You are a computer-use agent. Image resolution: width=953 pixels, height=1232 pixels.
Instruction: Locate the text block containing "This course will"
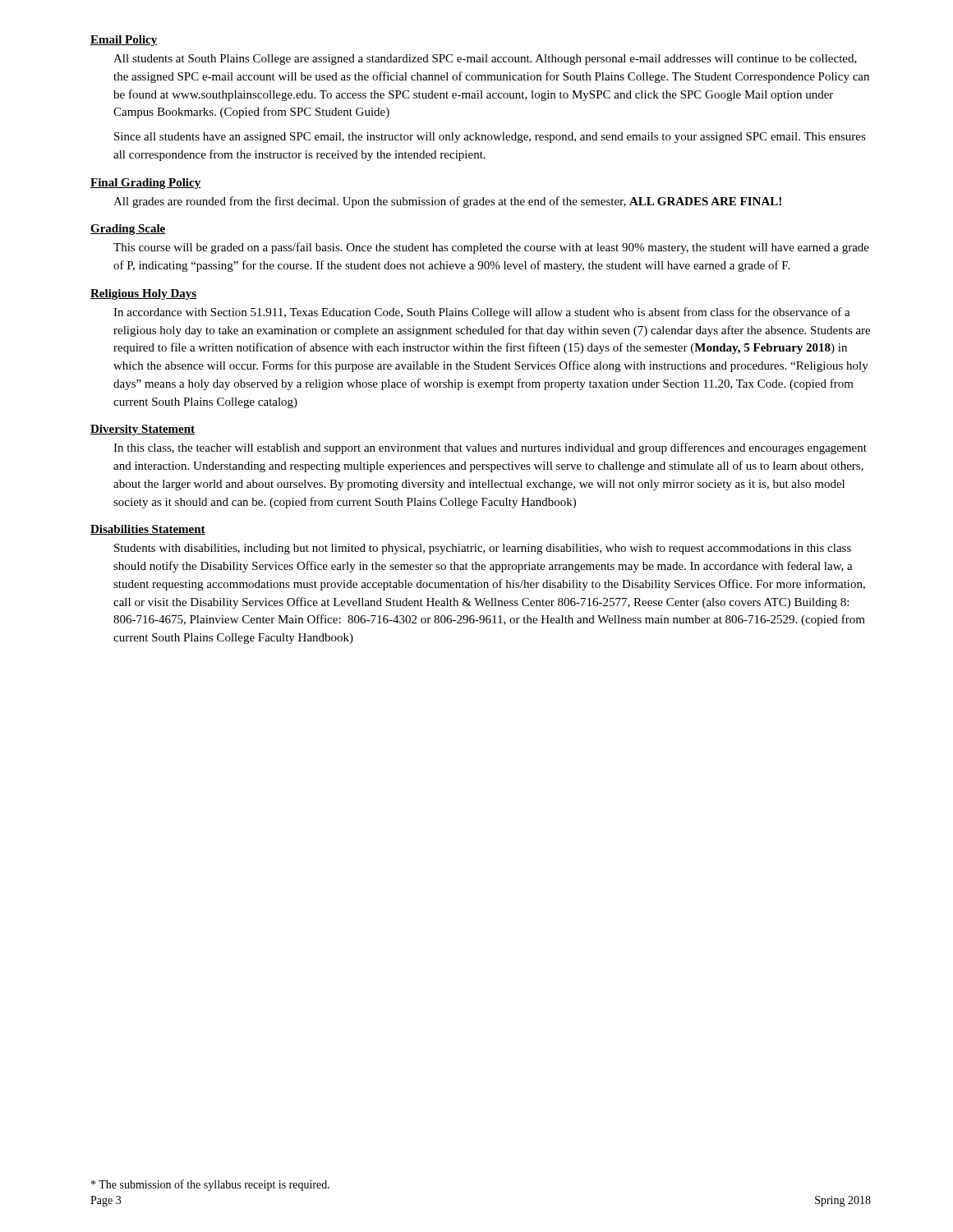[x=492, y=257]
